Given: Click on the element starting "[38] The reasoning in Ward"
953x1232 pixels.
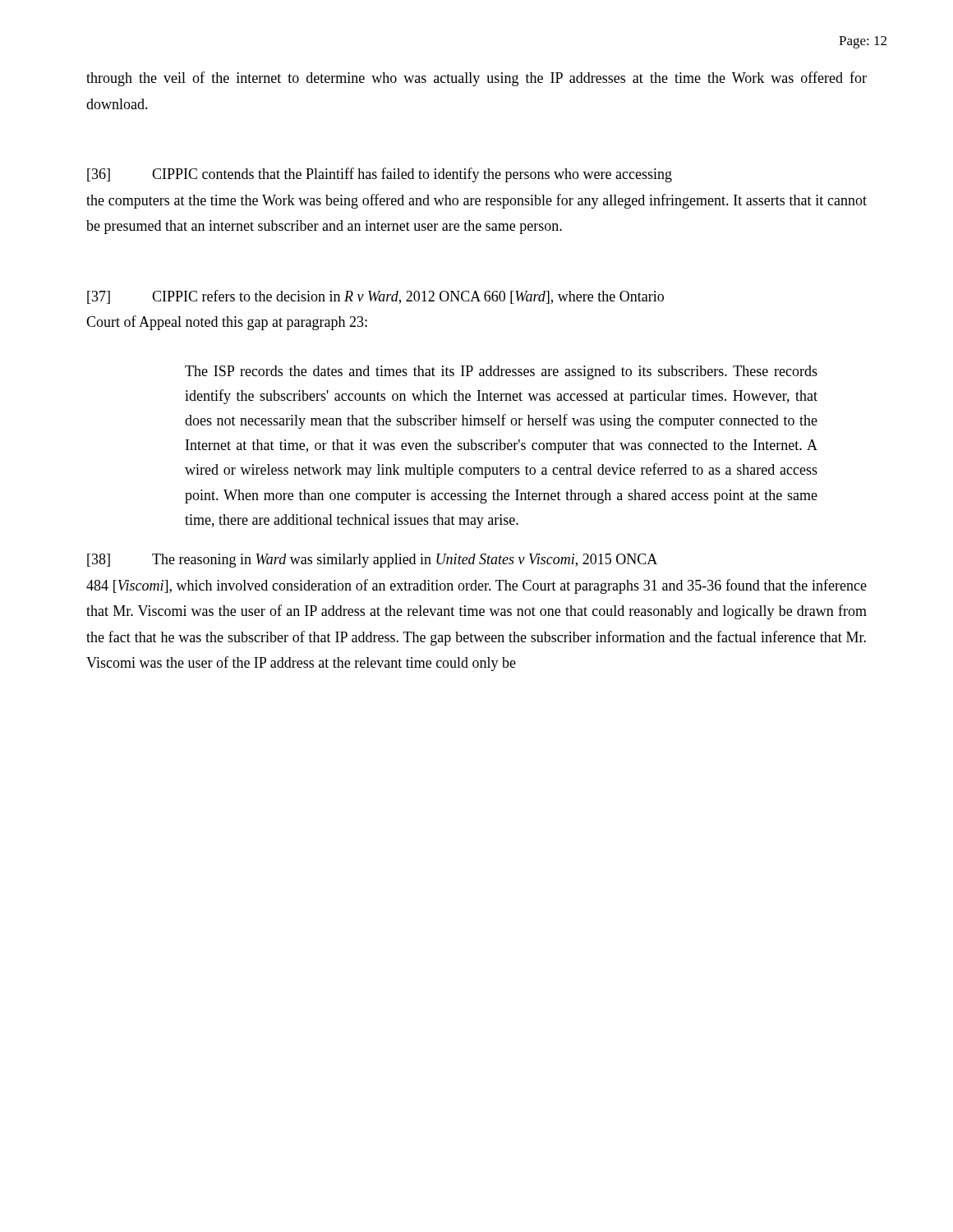Looking at the screenshot, I should coord(476,612).
